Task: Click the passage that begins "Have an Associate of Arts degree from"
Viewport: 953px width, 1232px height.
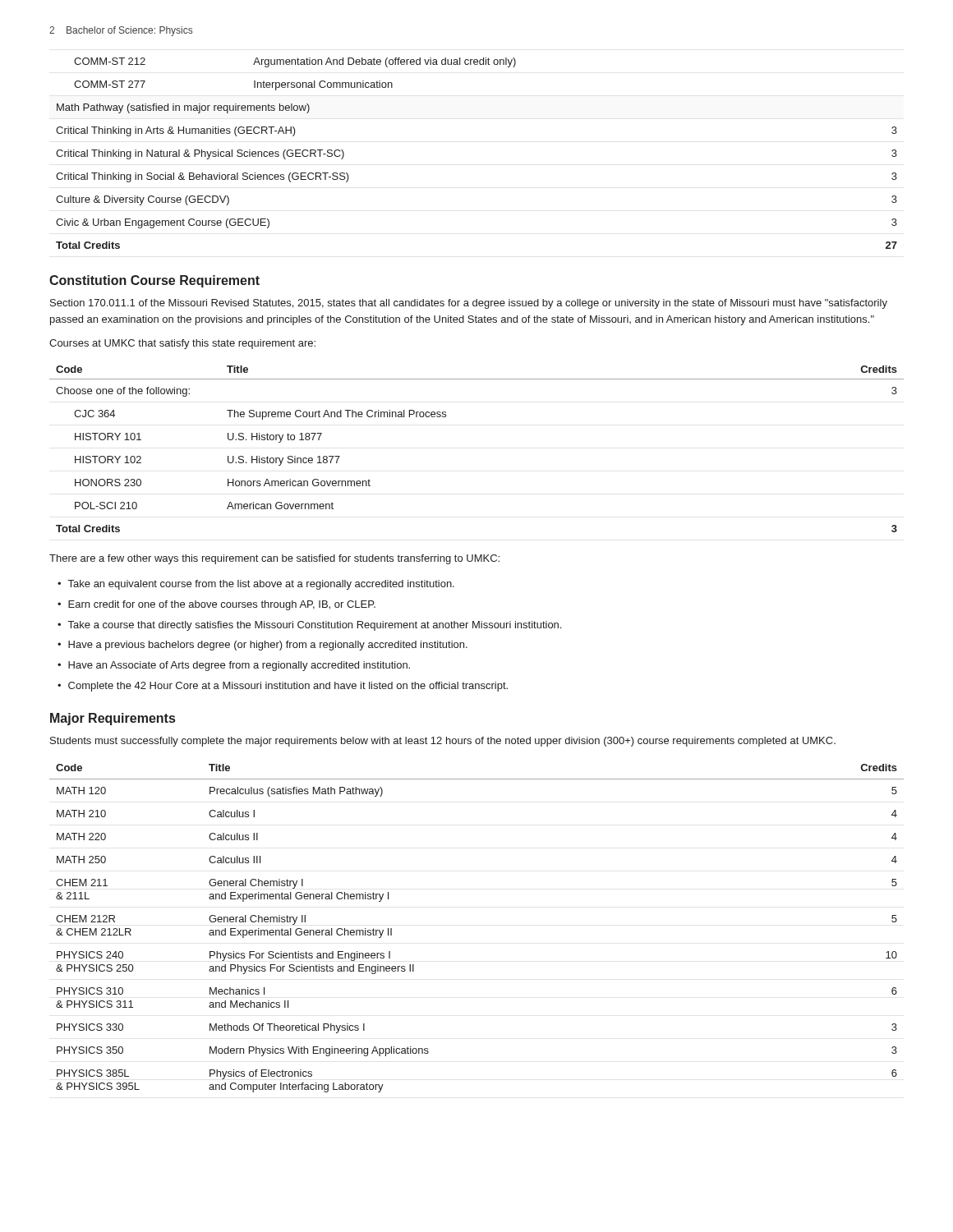Action: [239, 665]
